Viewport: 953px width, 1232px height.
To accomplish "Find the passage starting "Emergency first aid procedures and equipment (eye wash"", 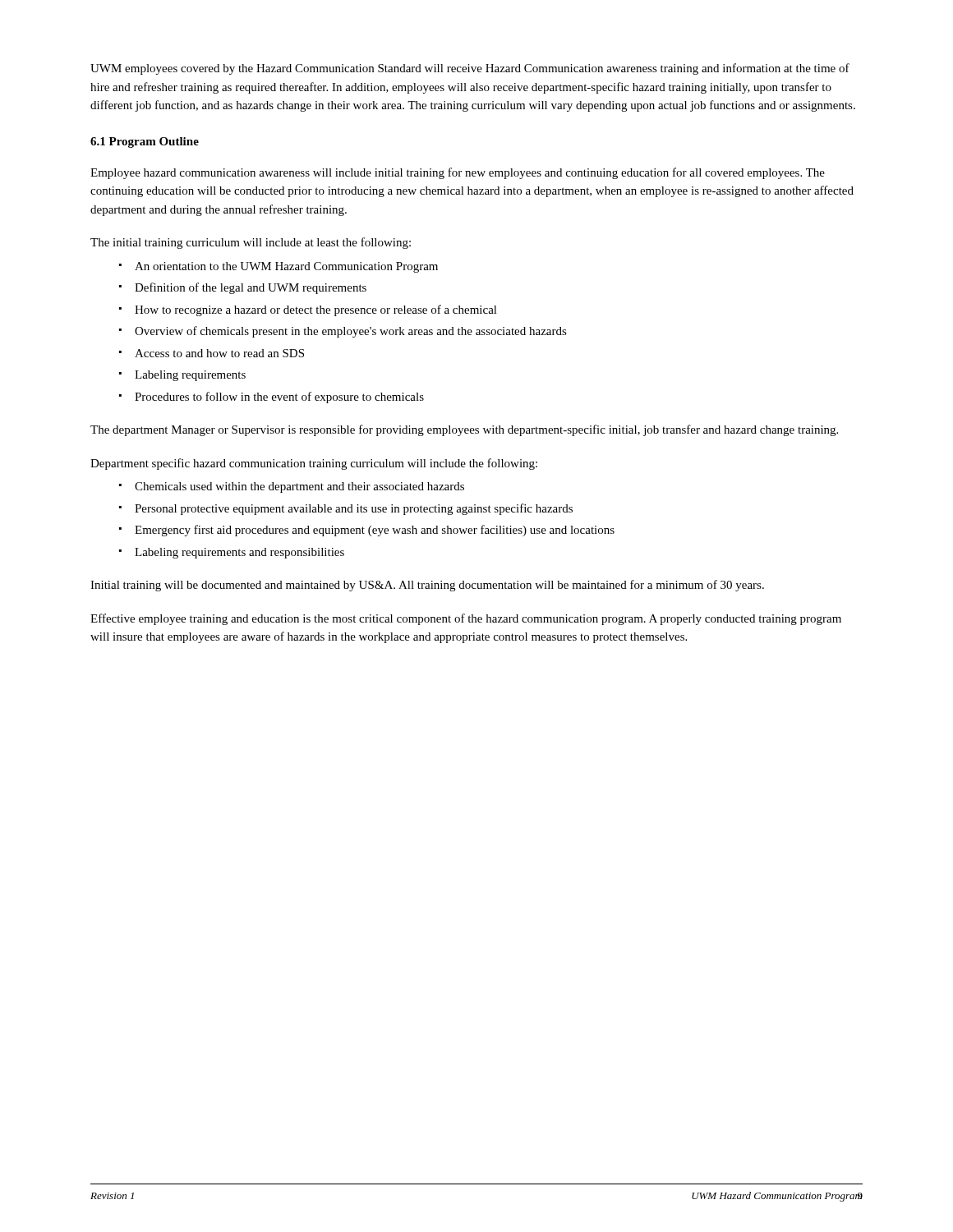I will click(375, 530).
